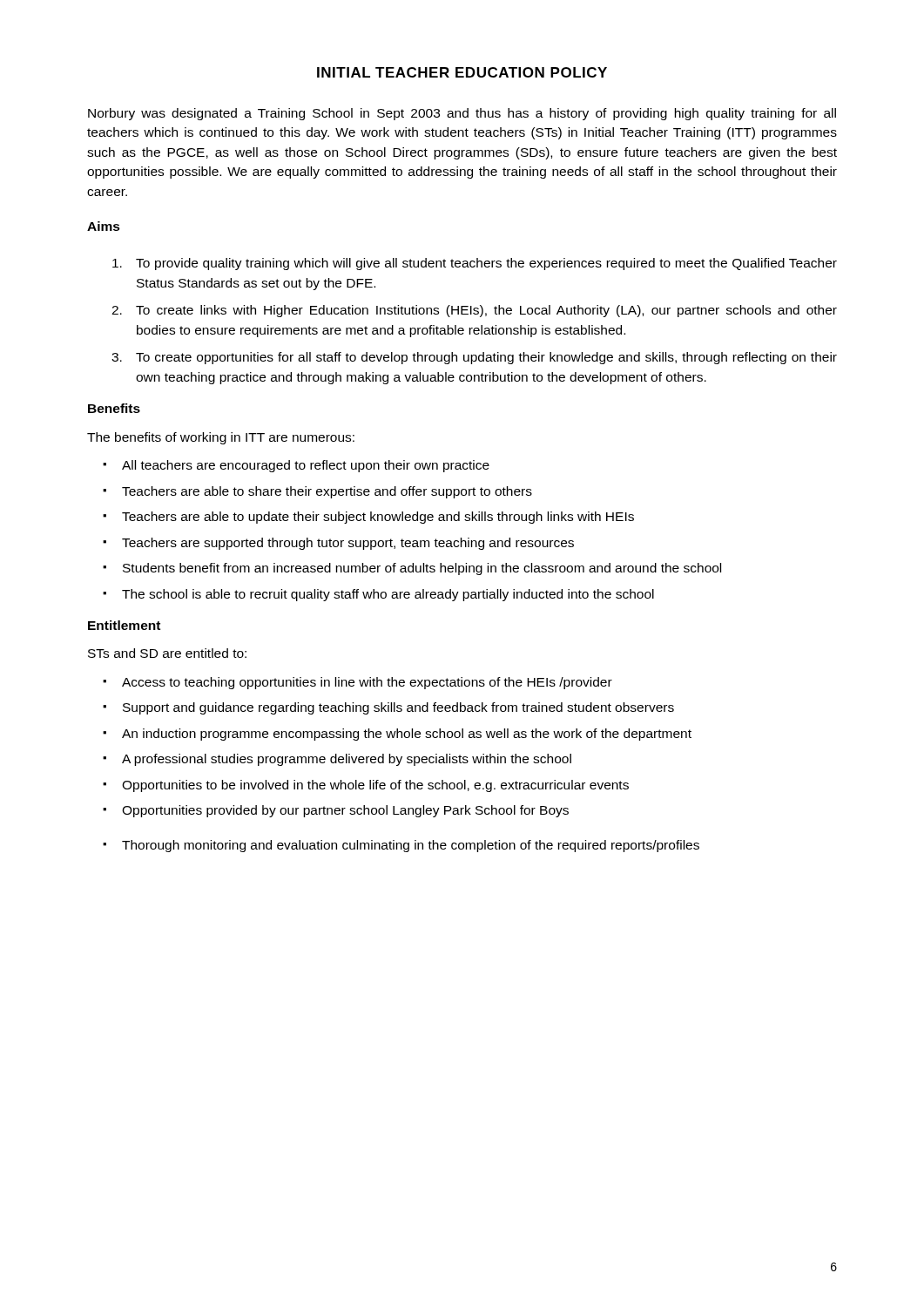Navigate to the passage starting "▪ Opportunities provided by our"
The width and height of the screenshot is (924, 1307).
[470, 811]
